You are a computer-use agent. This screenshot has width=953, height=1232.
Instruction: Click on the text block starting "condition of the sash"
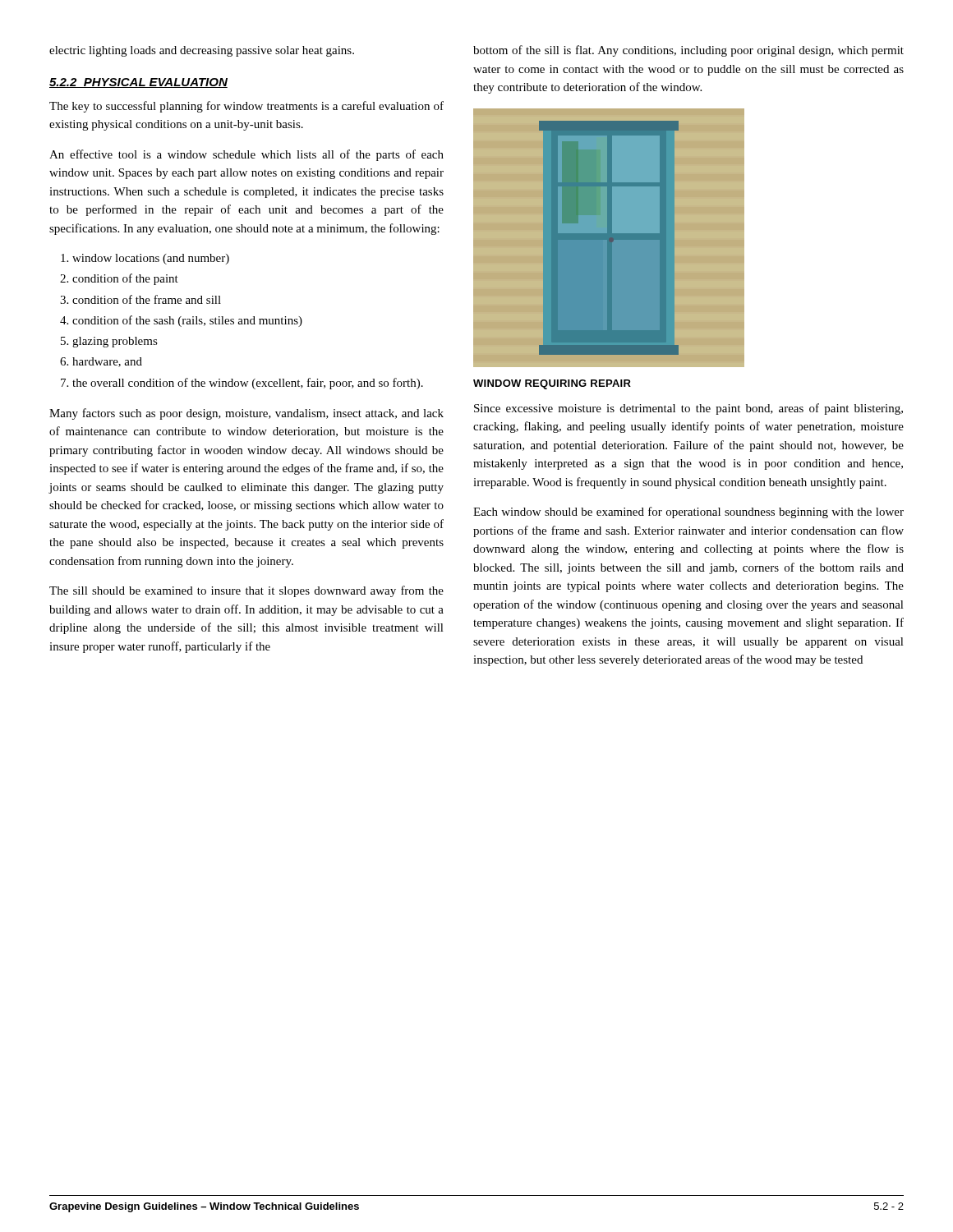click(x=187, y=320)
